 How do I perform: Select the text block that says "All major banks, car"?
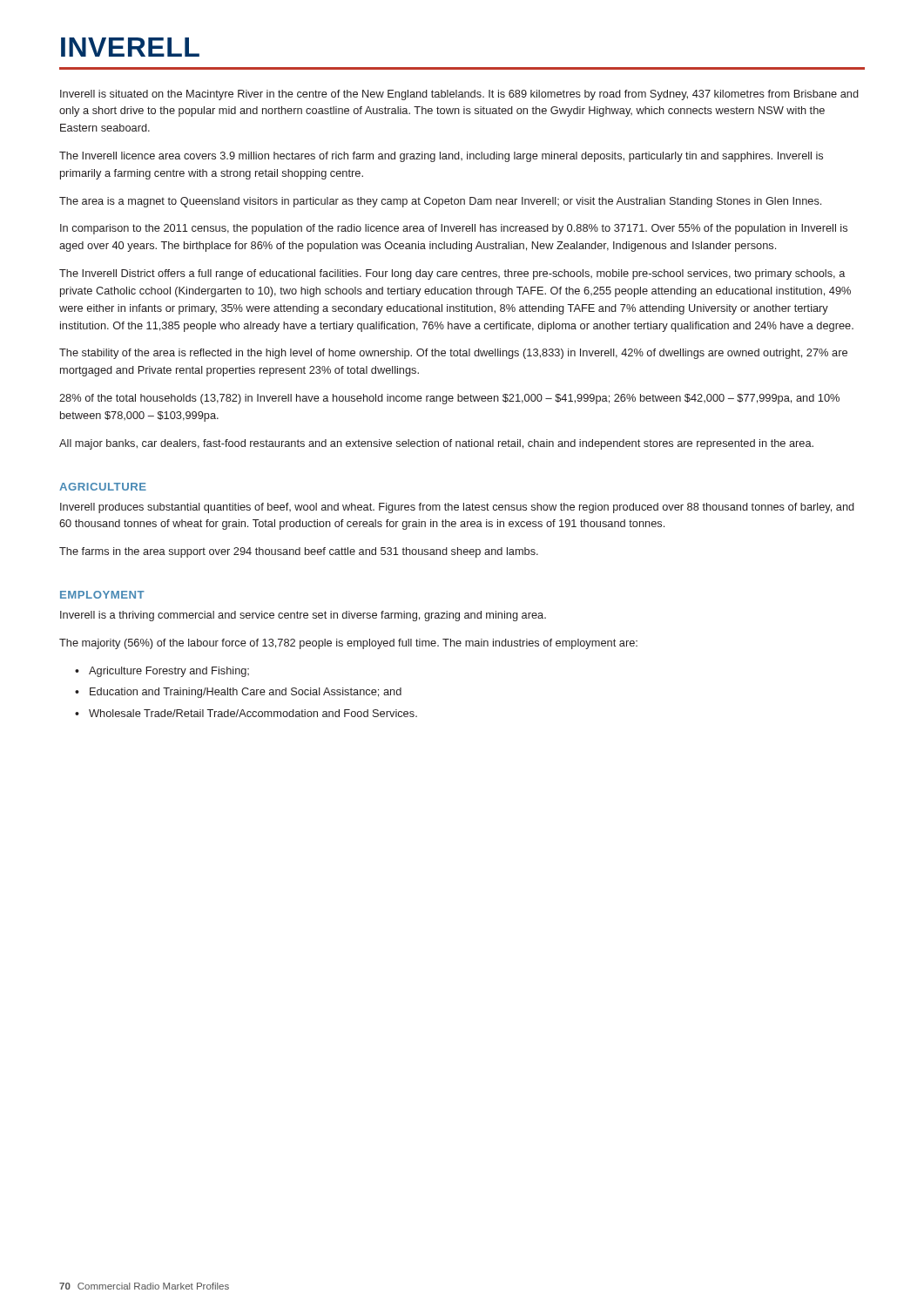pyautogui.click(x=437, y=443)
